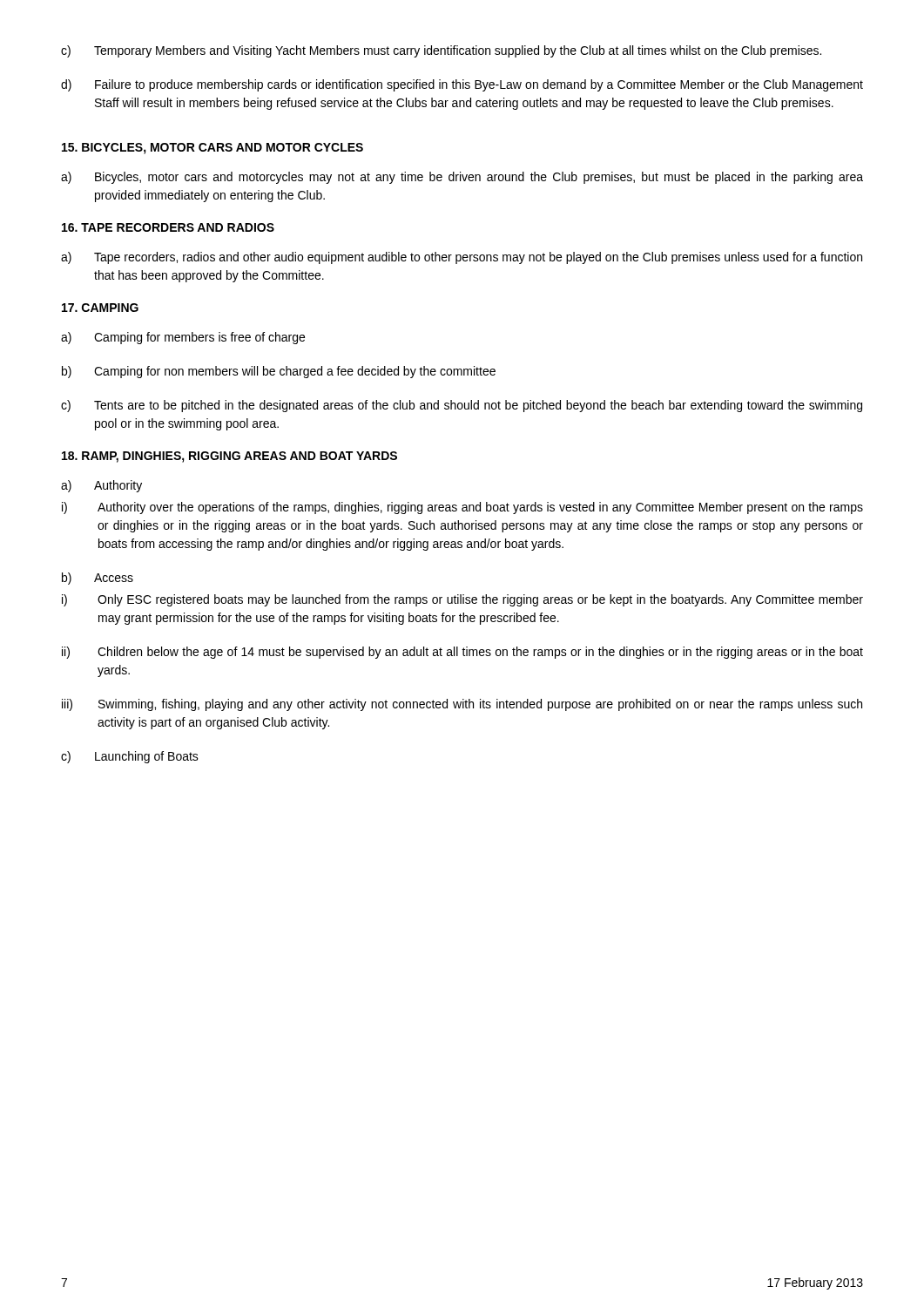Select the element starting "b) Camping for non members will be"
The width and height of the screenshot is (924, 1307).
pos(462,372)
